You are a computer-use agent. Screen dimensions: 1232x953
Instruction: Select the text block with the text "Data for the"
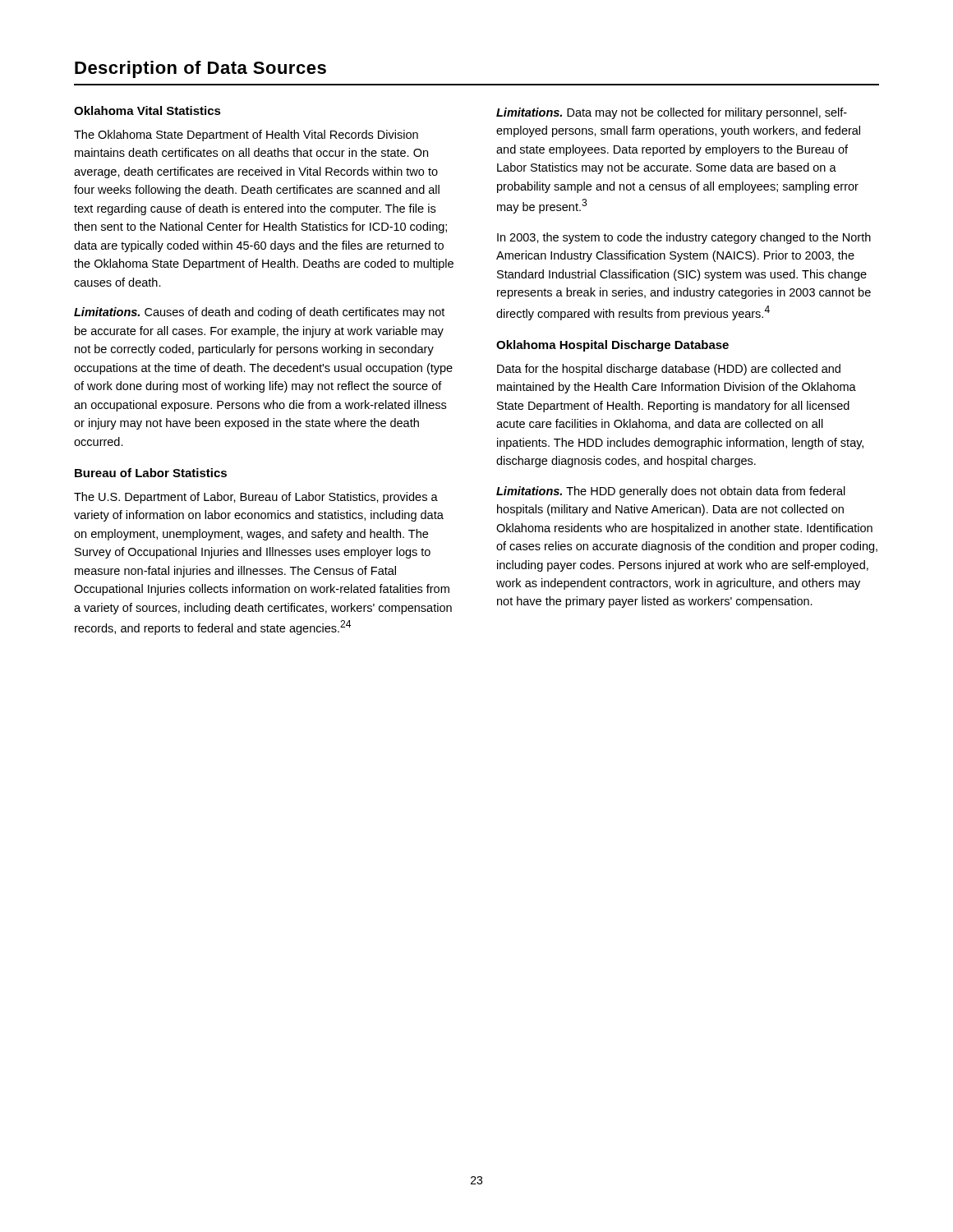688,415
